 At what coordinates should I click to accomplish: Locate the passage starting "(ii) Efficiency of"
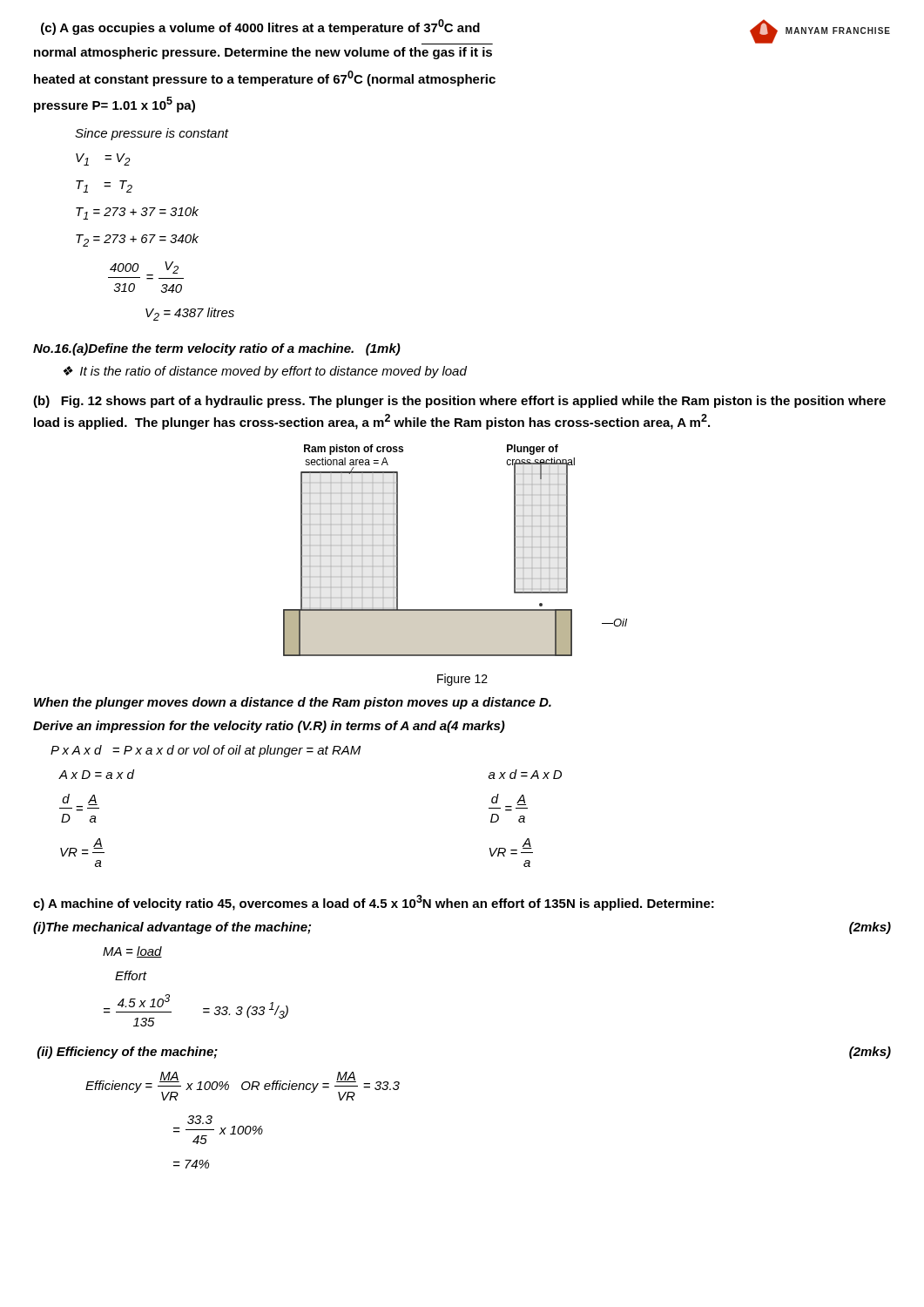click(x=124, y=1052)
